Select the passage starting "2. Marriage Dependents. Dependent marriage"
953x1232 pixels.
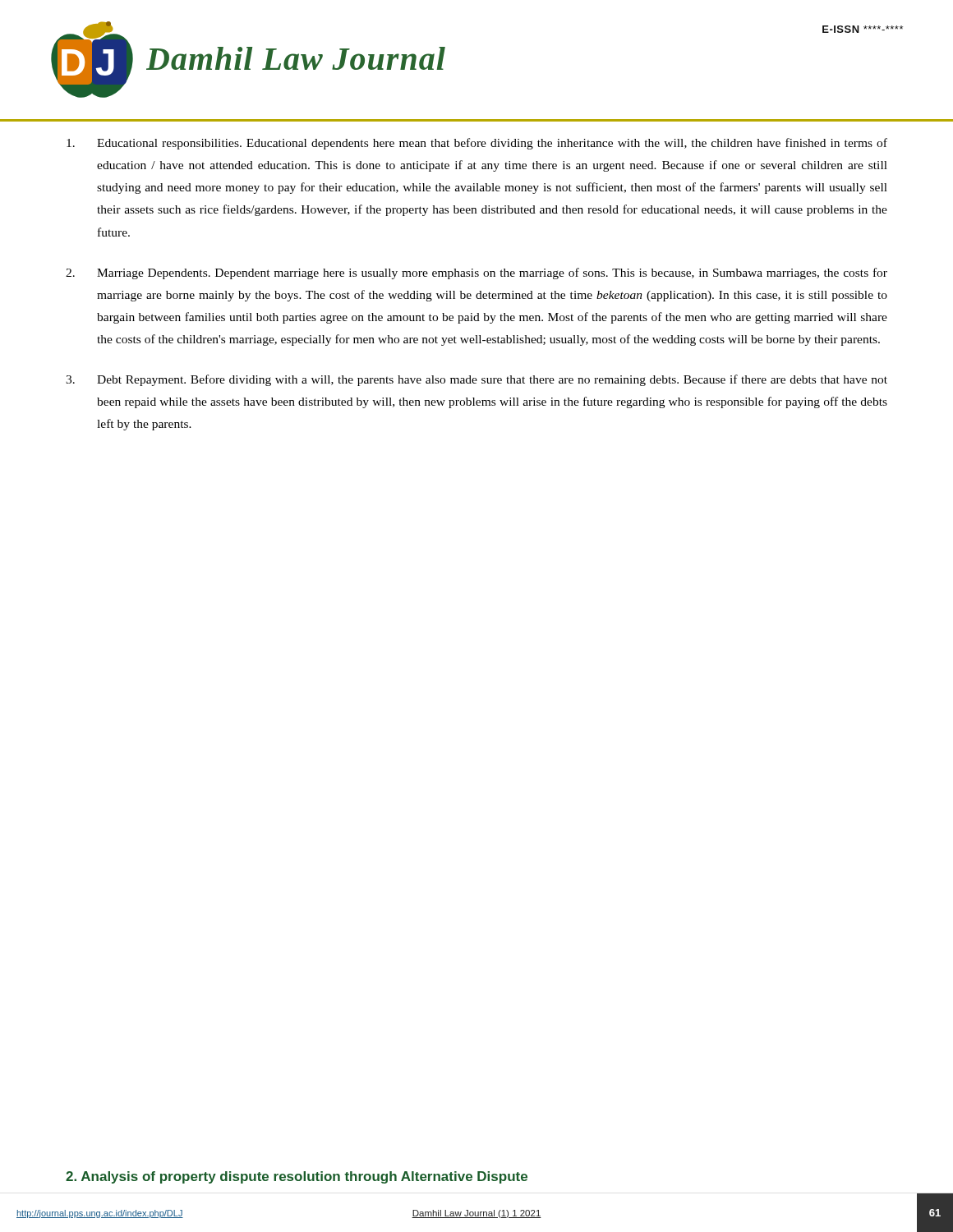[x=476, y=305]
